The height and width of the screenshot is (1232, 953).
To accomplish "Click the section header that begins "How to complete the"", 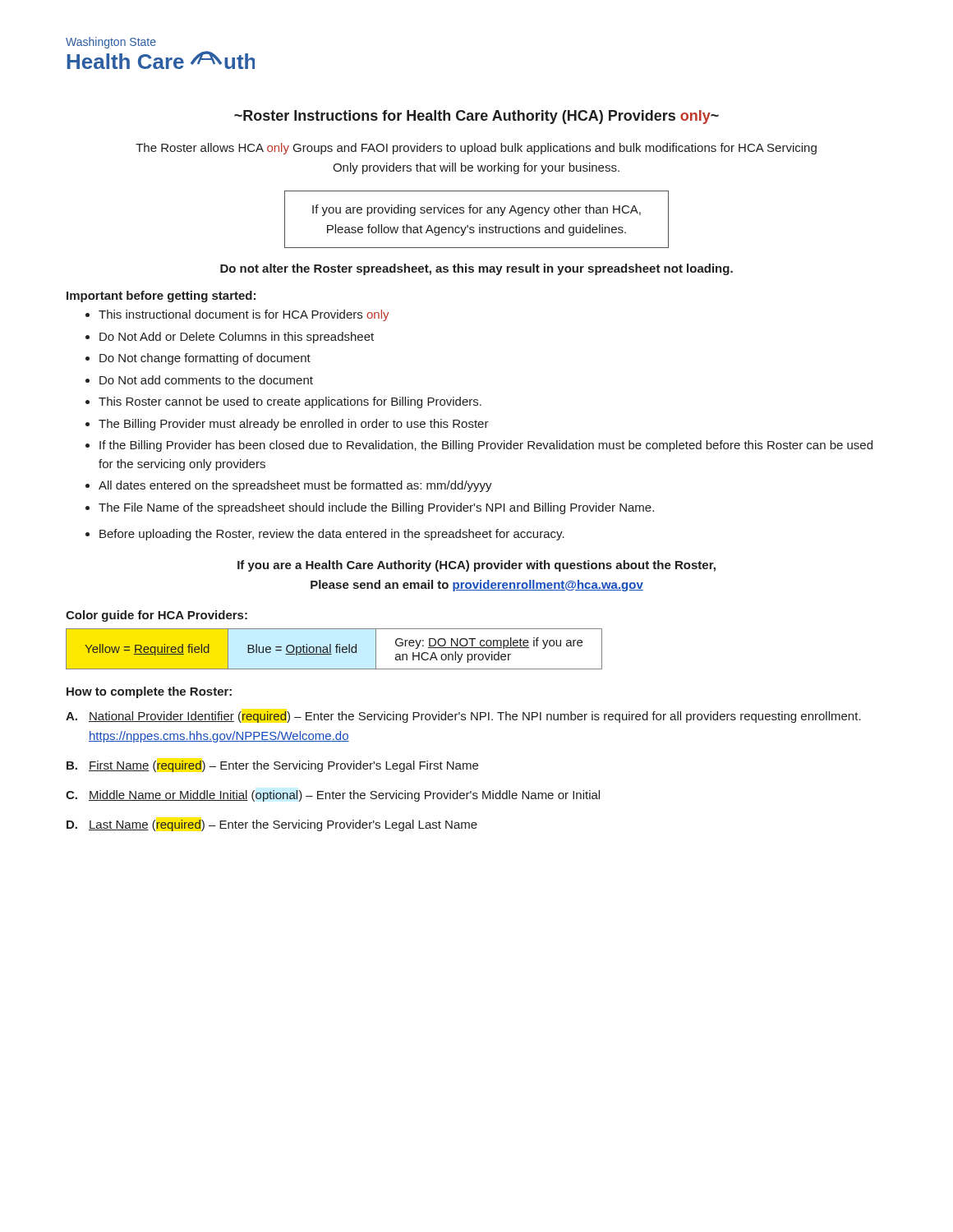I will click(x=149, y=691).
